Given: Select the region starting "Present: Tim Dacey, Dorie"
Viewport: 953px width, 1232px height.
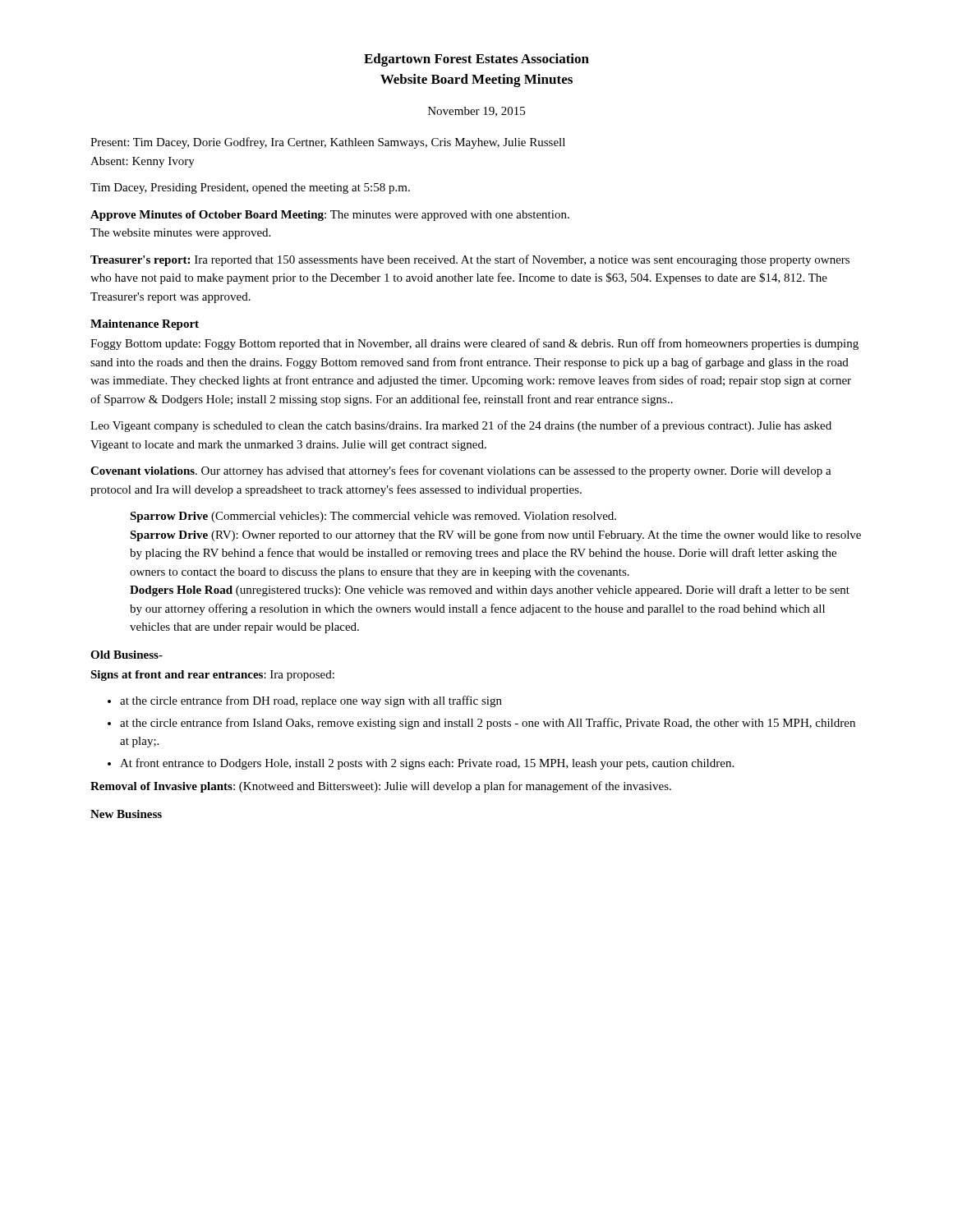Looking at the screenshot, I should coord(328,152).
